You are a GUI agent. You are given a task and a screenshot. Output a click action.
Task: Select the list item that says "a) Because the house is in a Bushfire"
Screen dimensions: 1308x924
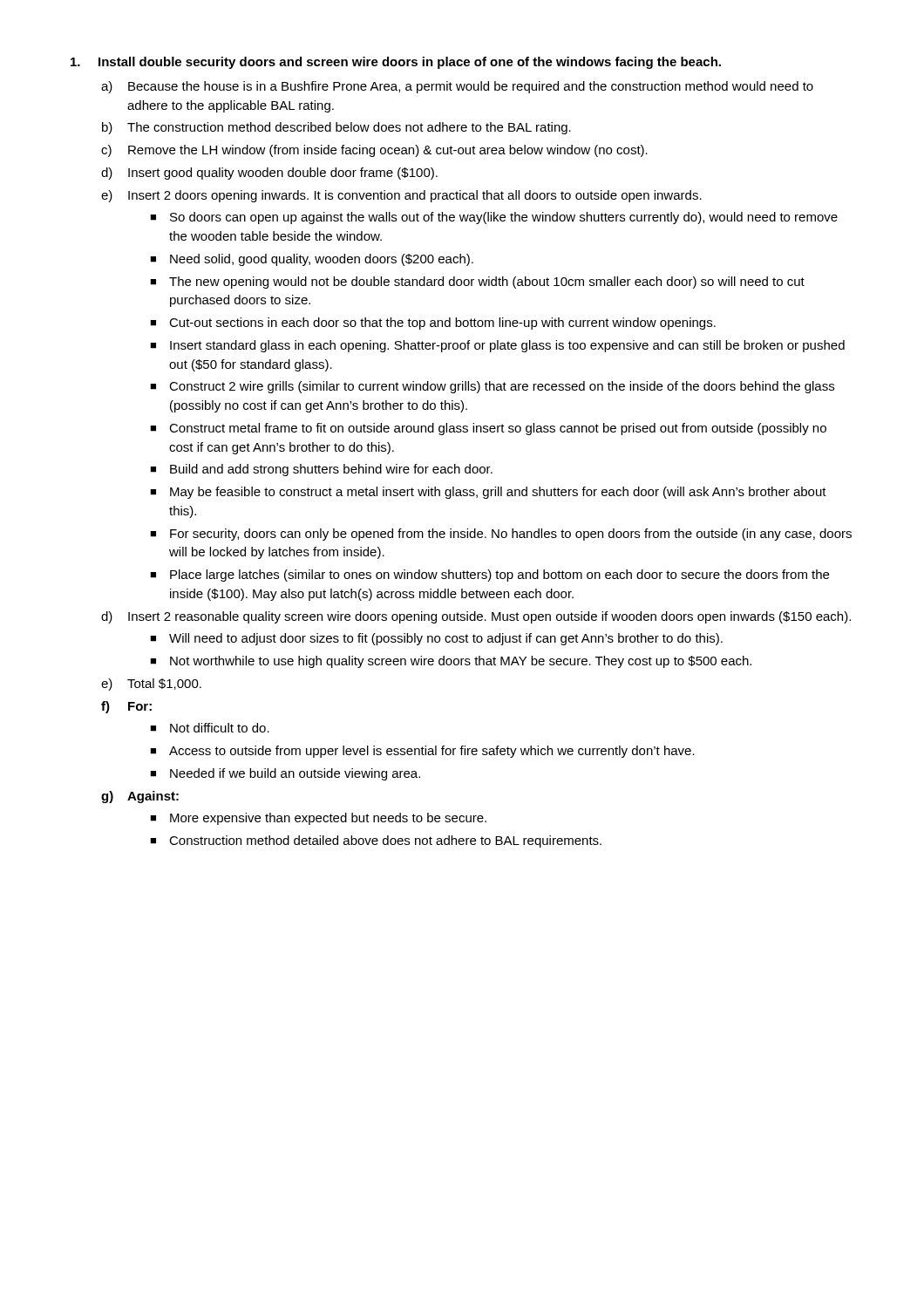(478, 95)
